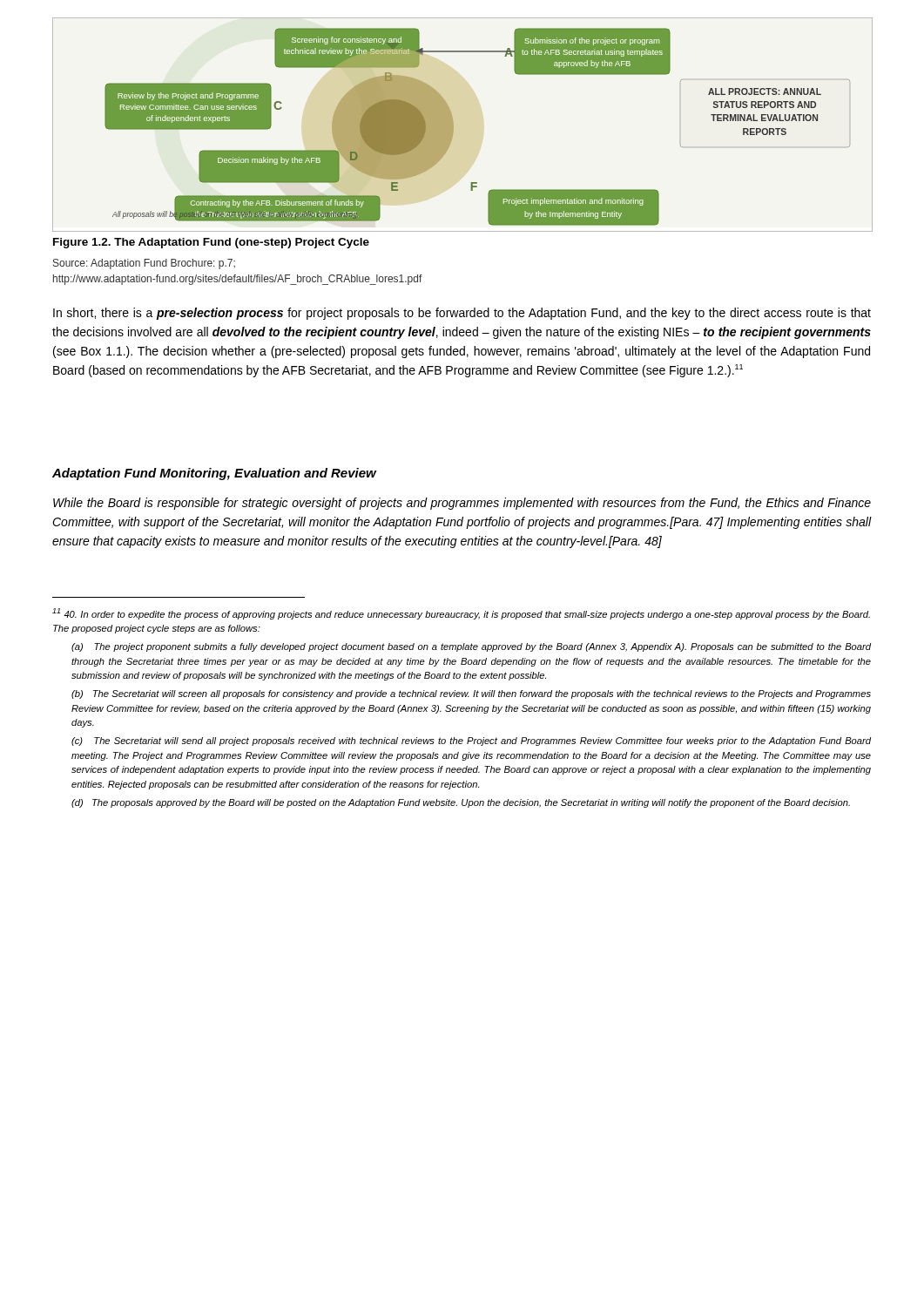Click on the text block with the text "Source: Adaptation Fund Brochure: p.7;"

click(237, 271)
